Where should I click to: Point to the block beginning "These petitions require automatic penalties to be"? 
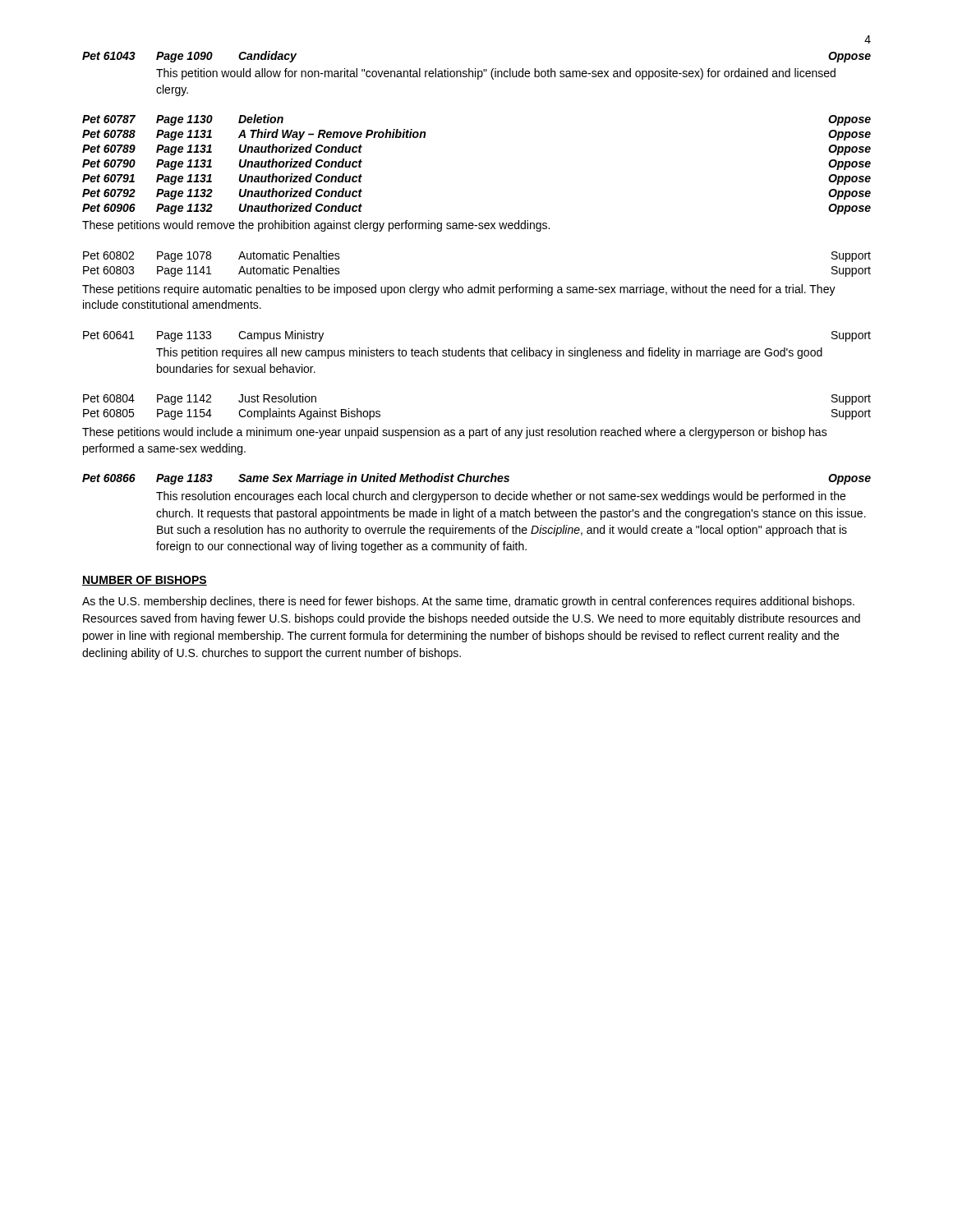[x=459, y=297]
